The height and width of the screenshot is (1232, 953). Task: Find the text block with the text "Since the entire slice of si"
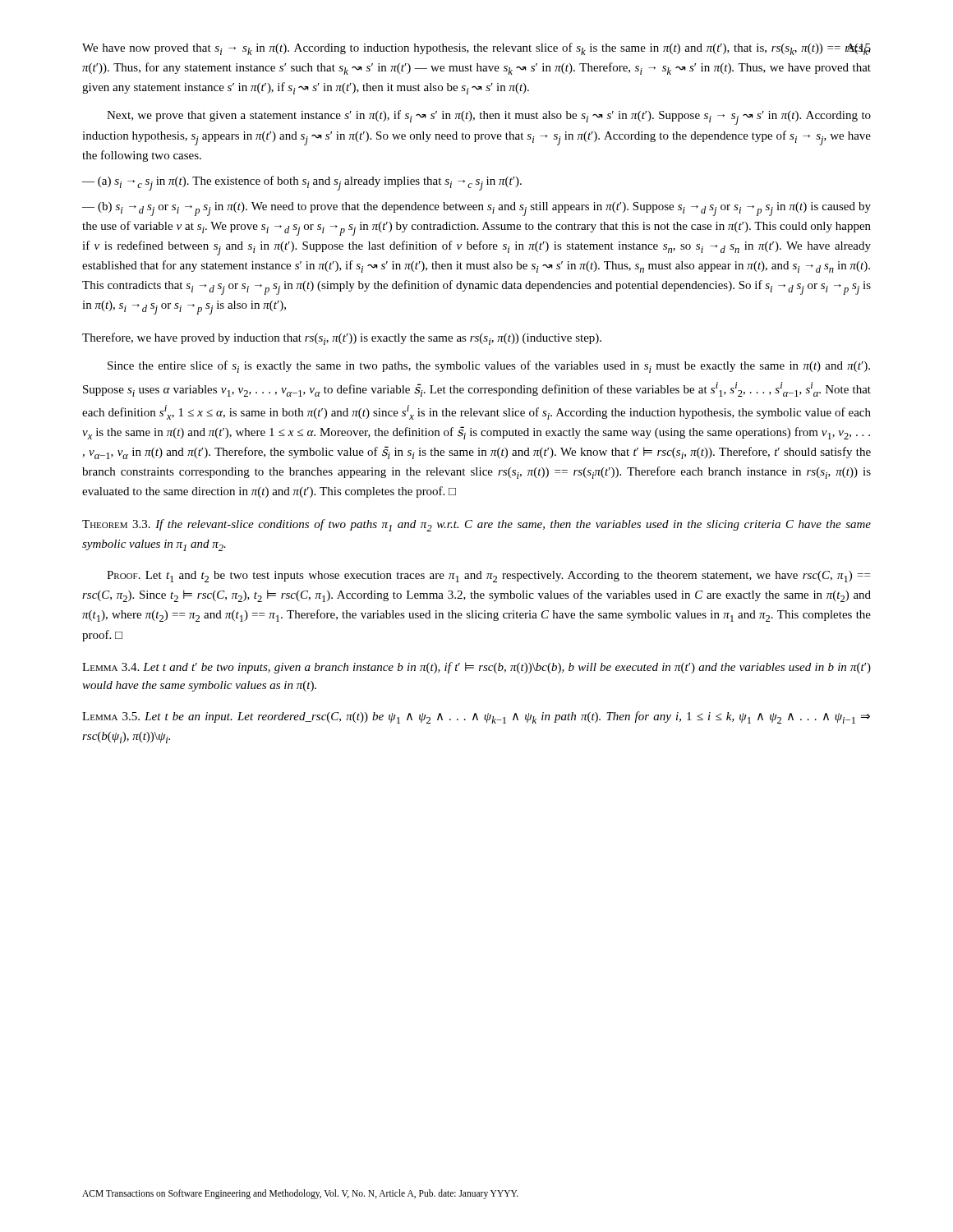(476, 429)
